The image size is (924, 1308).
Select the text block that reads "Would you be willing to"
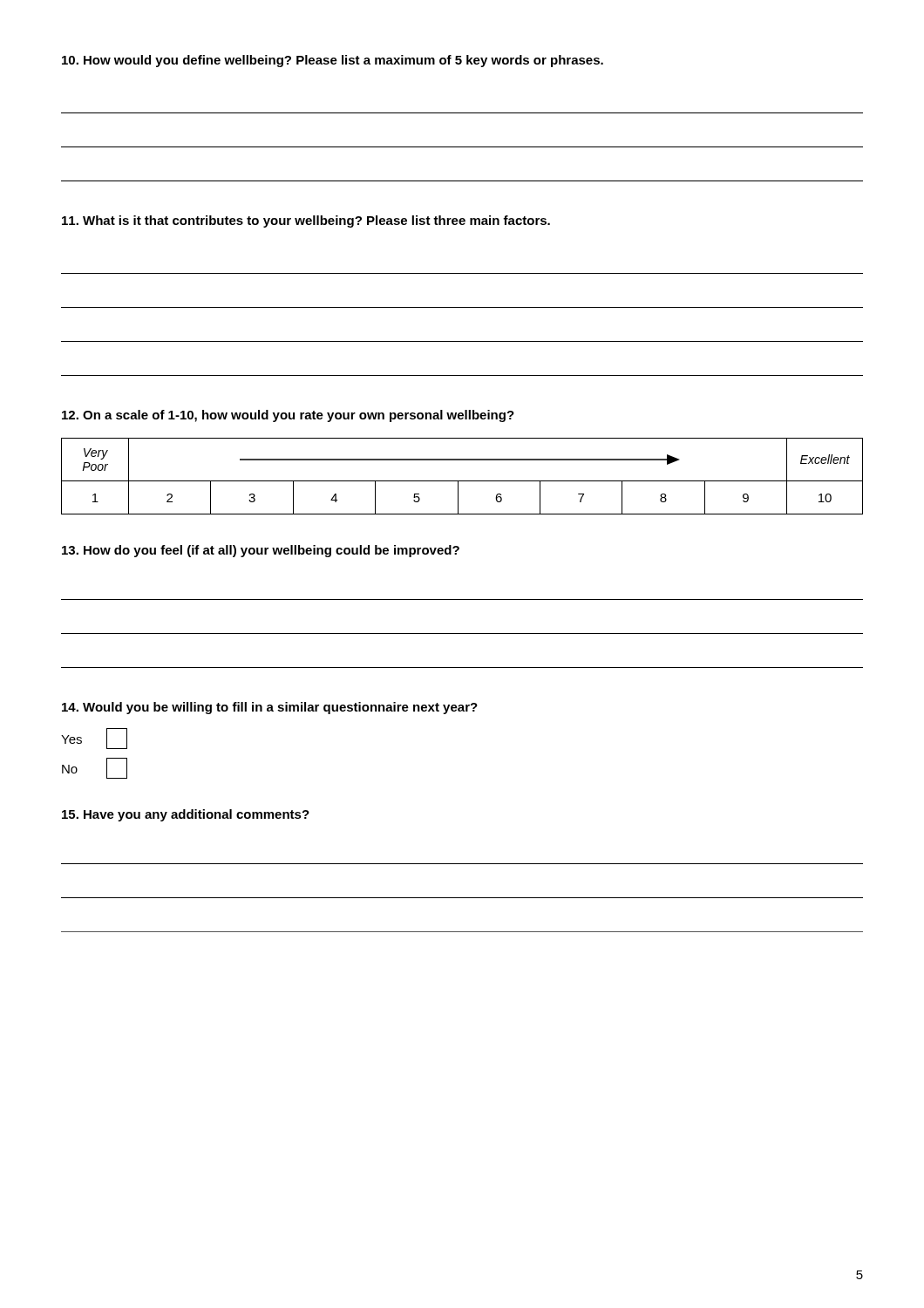(269, 707)
